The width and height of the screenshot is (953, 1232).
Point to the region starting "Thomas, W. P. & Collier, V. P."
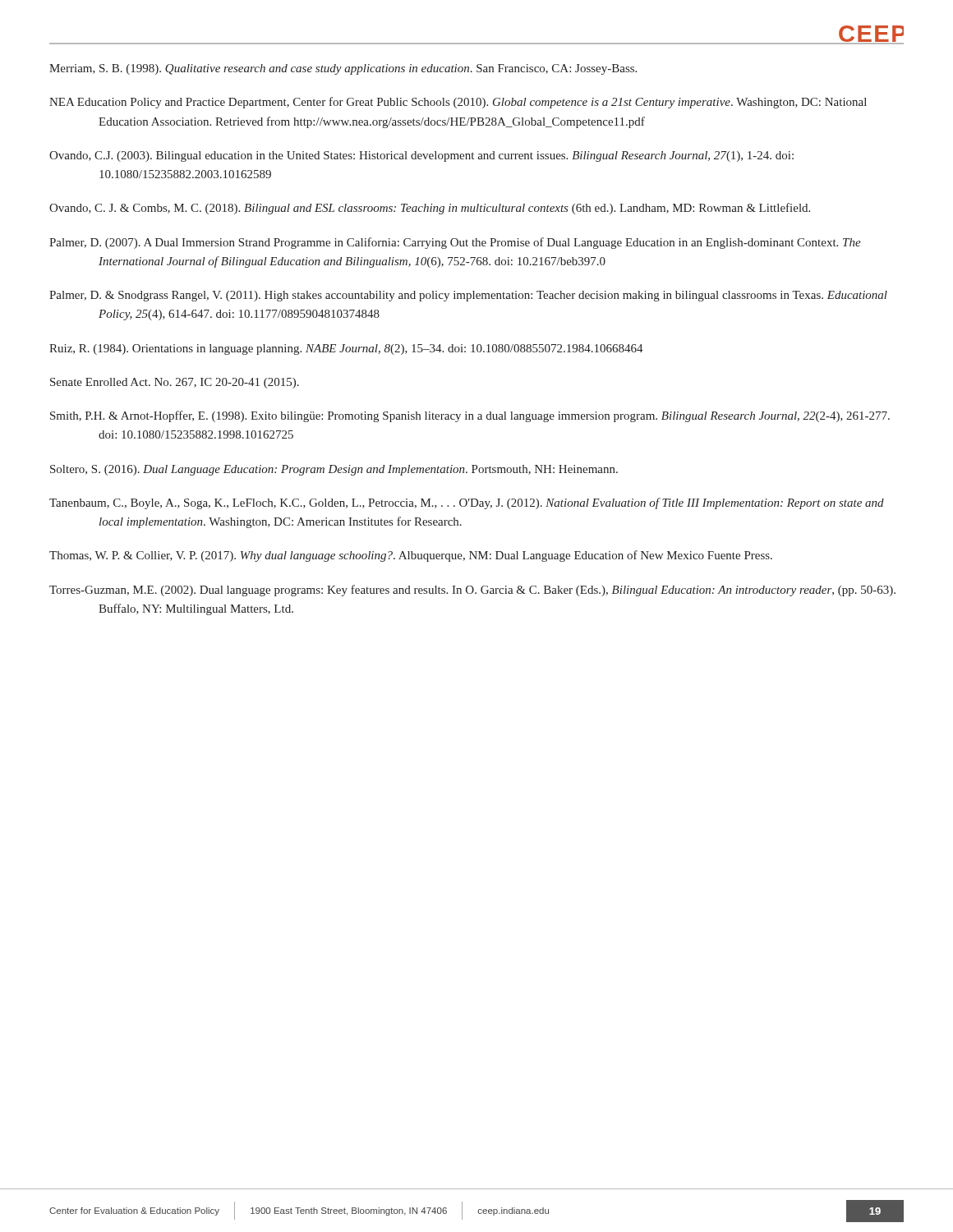(x=411, y=555)
